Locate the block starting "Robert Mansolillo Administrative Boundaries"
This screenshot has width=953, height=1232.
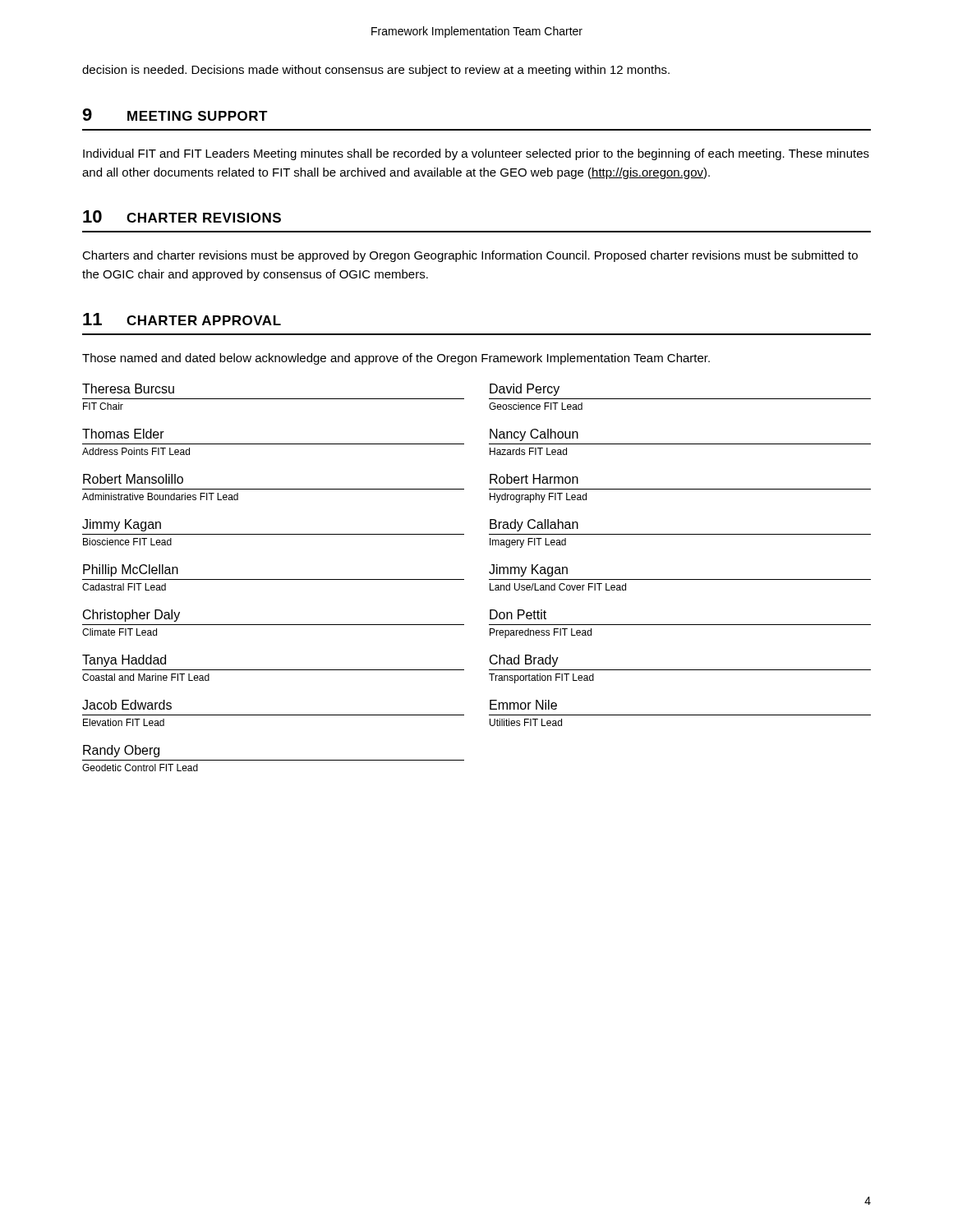[x=273, y=487]
